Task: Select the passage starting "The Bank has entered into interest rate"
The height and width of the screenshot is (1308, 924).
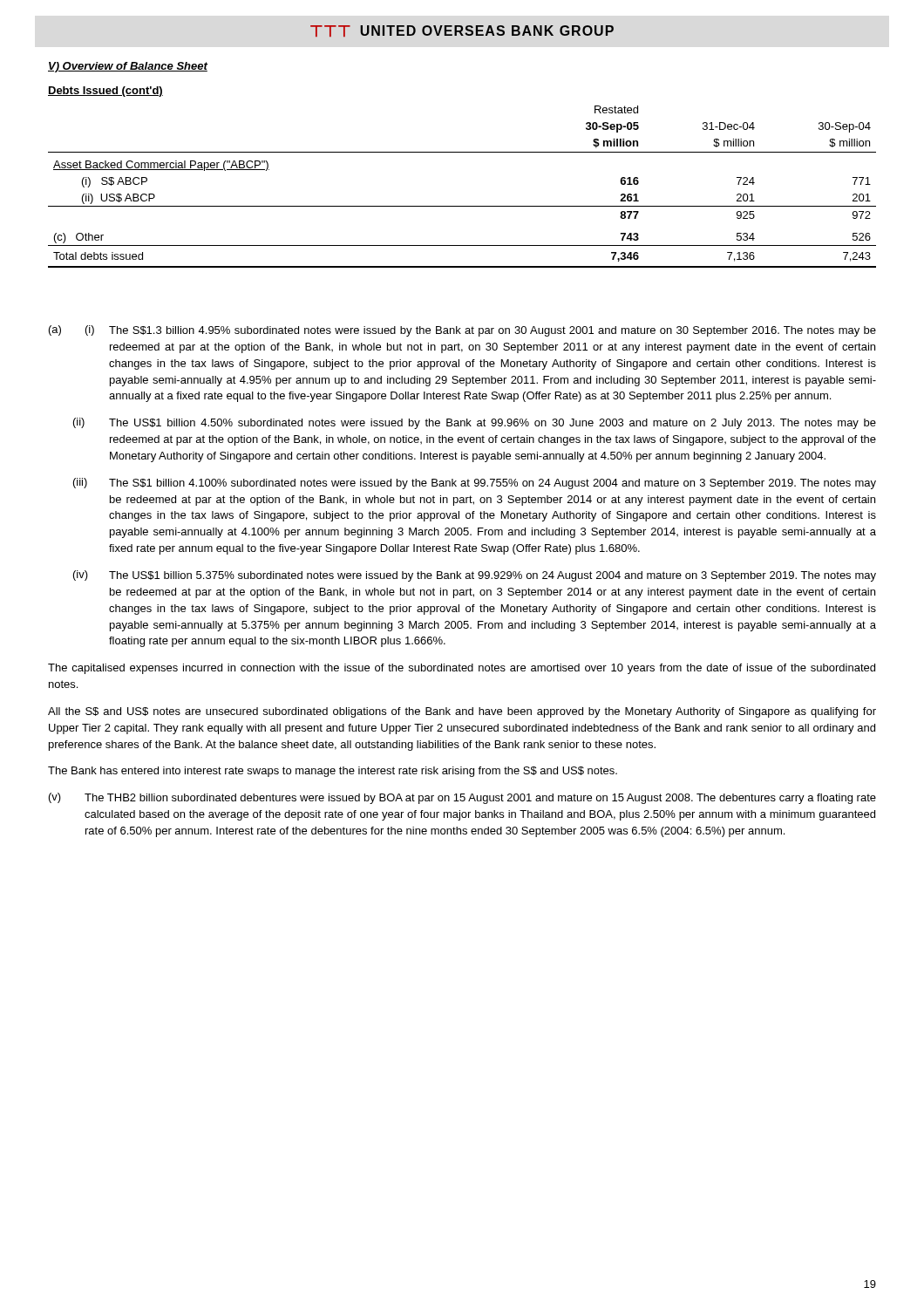Action: click(333, 771)
